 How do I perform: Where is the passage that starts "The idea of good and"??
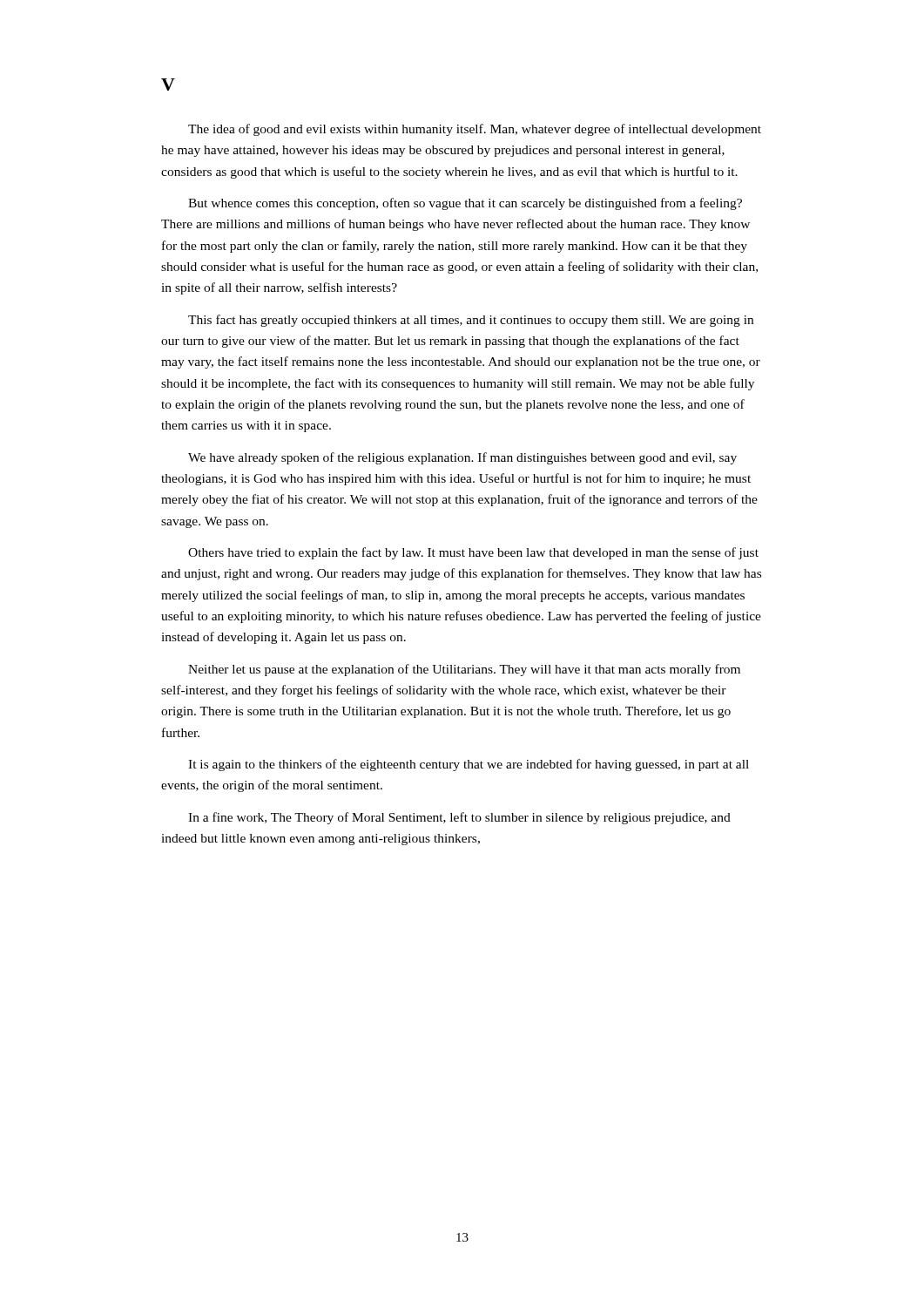click(x=462, y=150)
